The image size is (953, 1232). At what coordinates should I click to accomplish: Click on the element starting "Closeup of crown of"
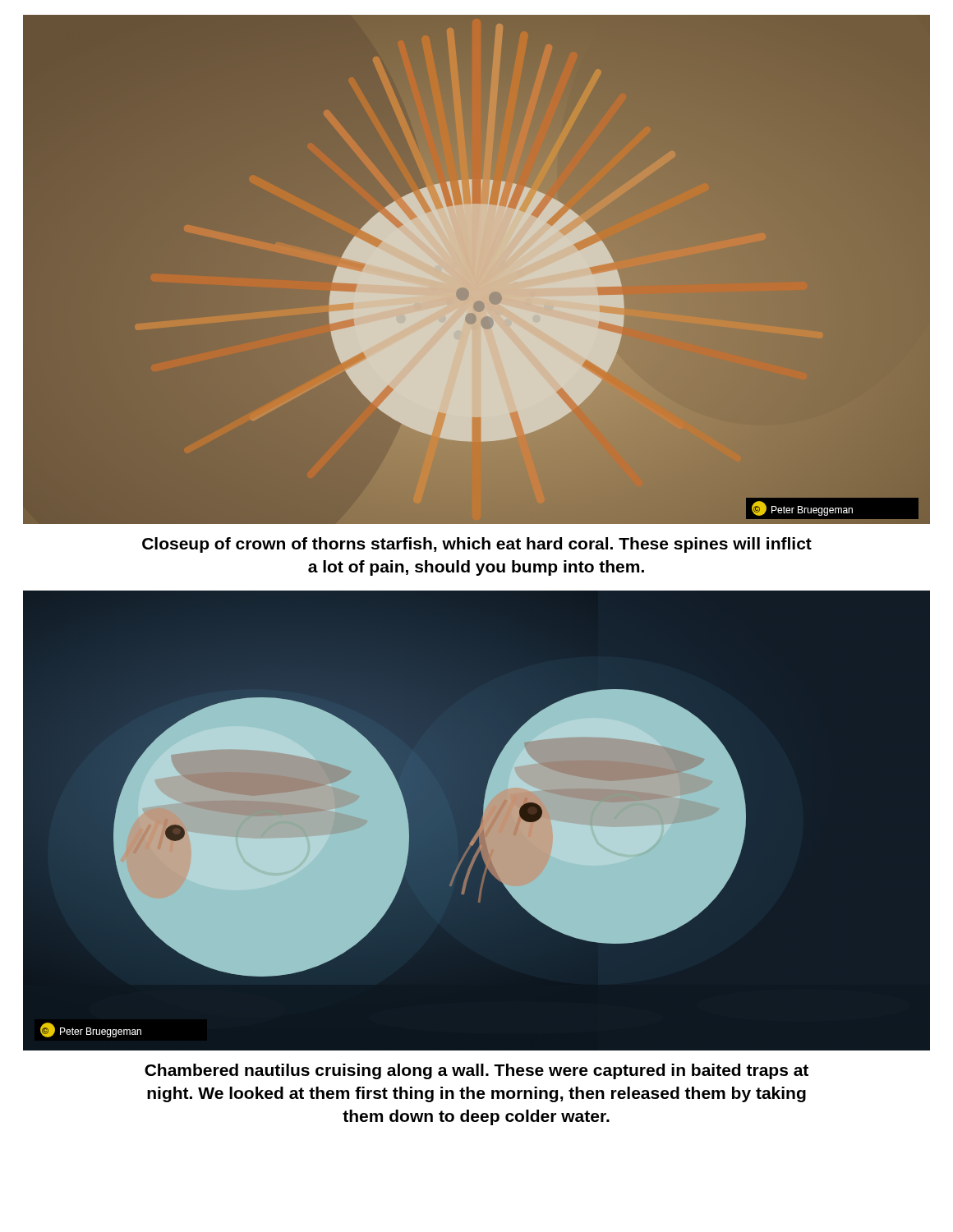coord(476,555)
